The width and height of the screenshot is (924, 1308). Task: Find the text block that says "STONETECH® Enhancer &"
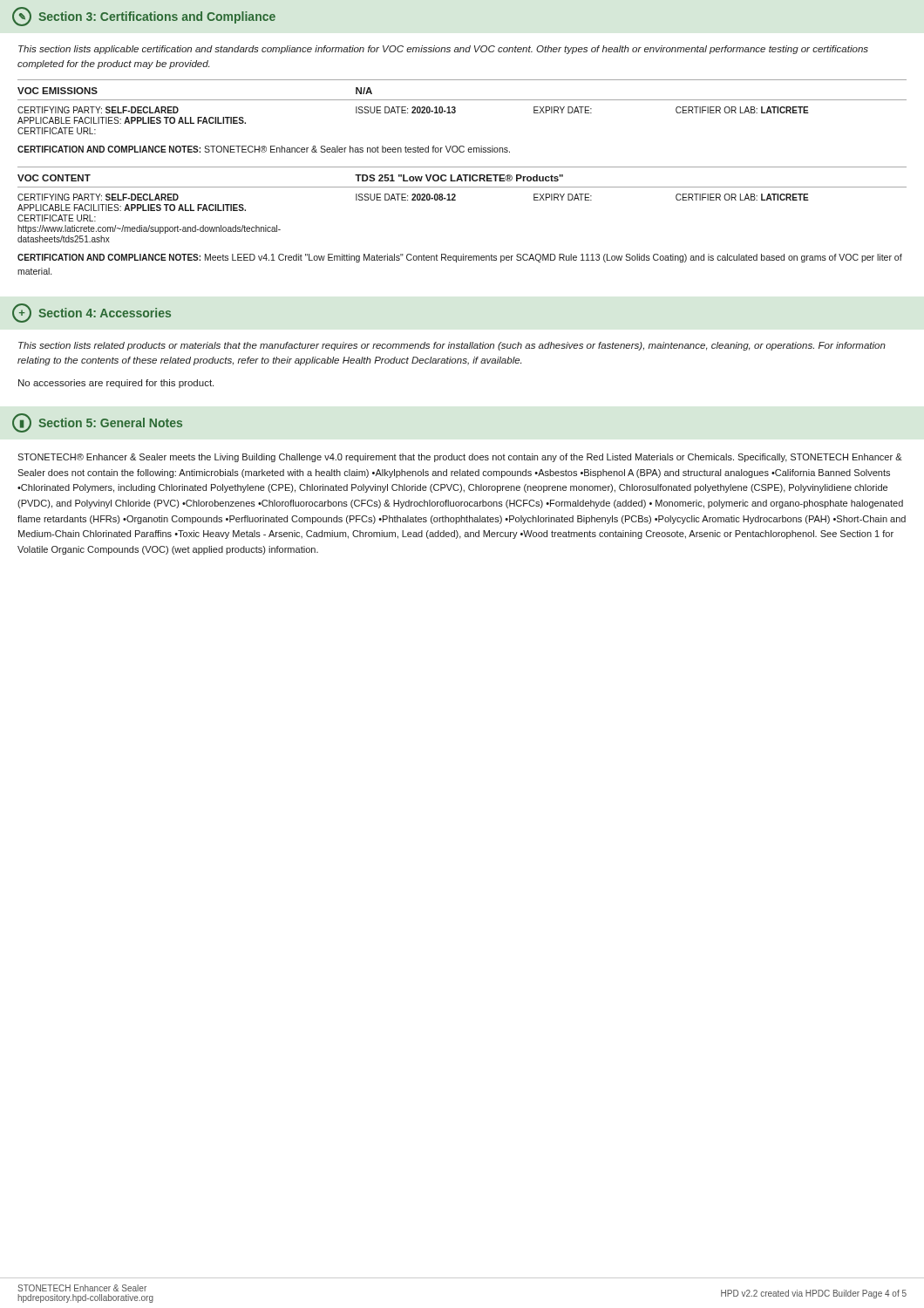click(462, 503)
